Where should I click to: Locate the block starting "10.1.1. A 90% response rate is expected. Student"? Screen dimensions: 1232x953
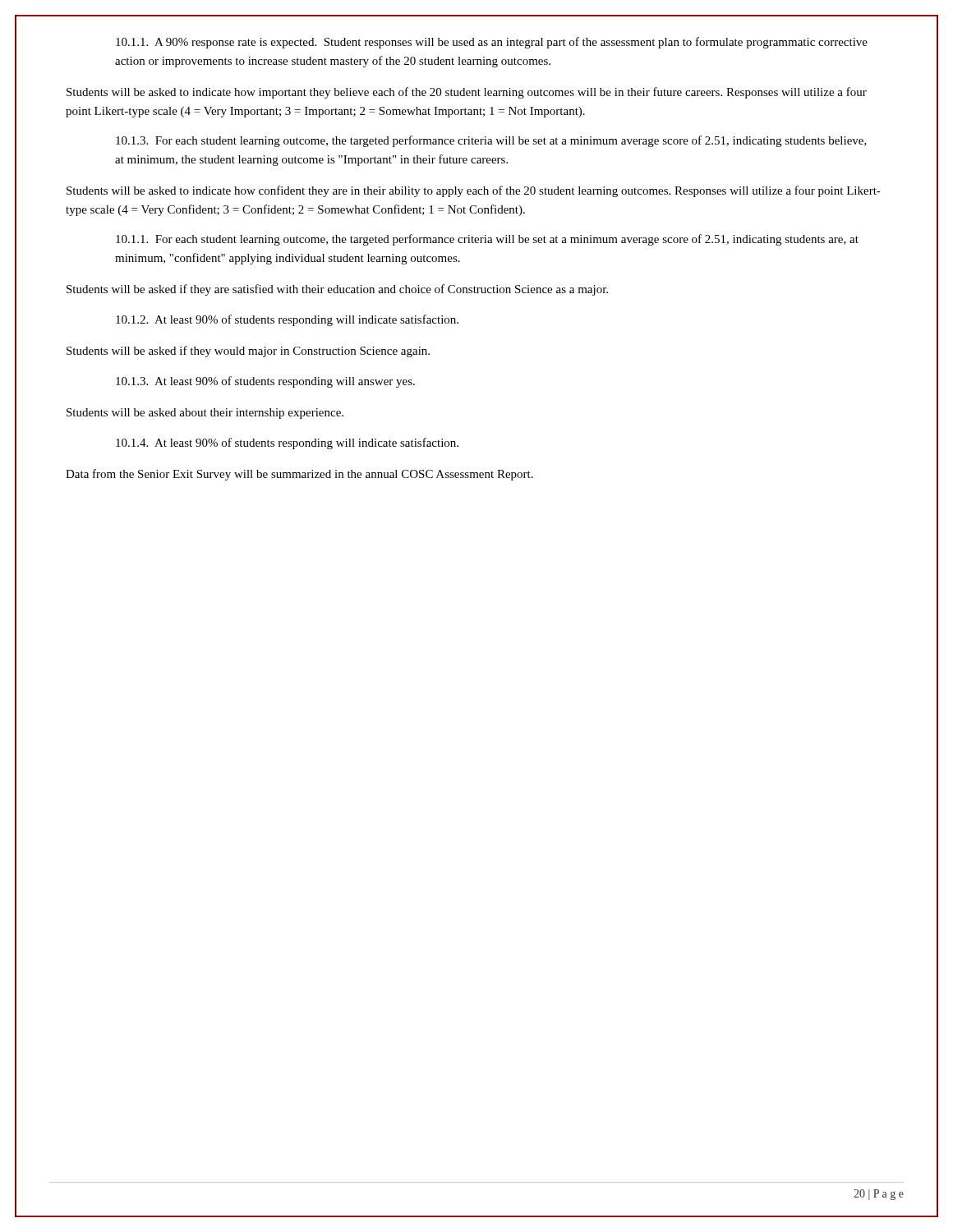[x=493, y=51]
